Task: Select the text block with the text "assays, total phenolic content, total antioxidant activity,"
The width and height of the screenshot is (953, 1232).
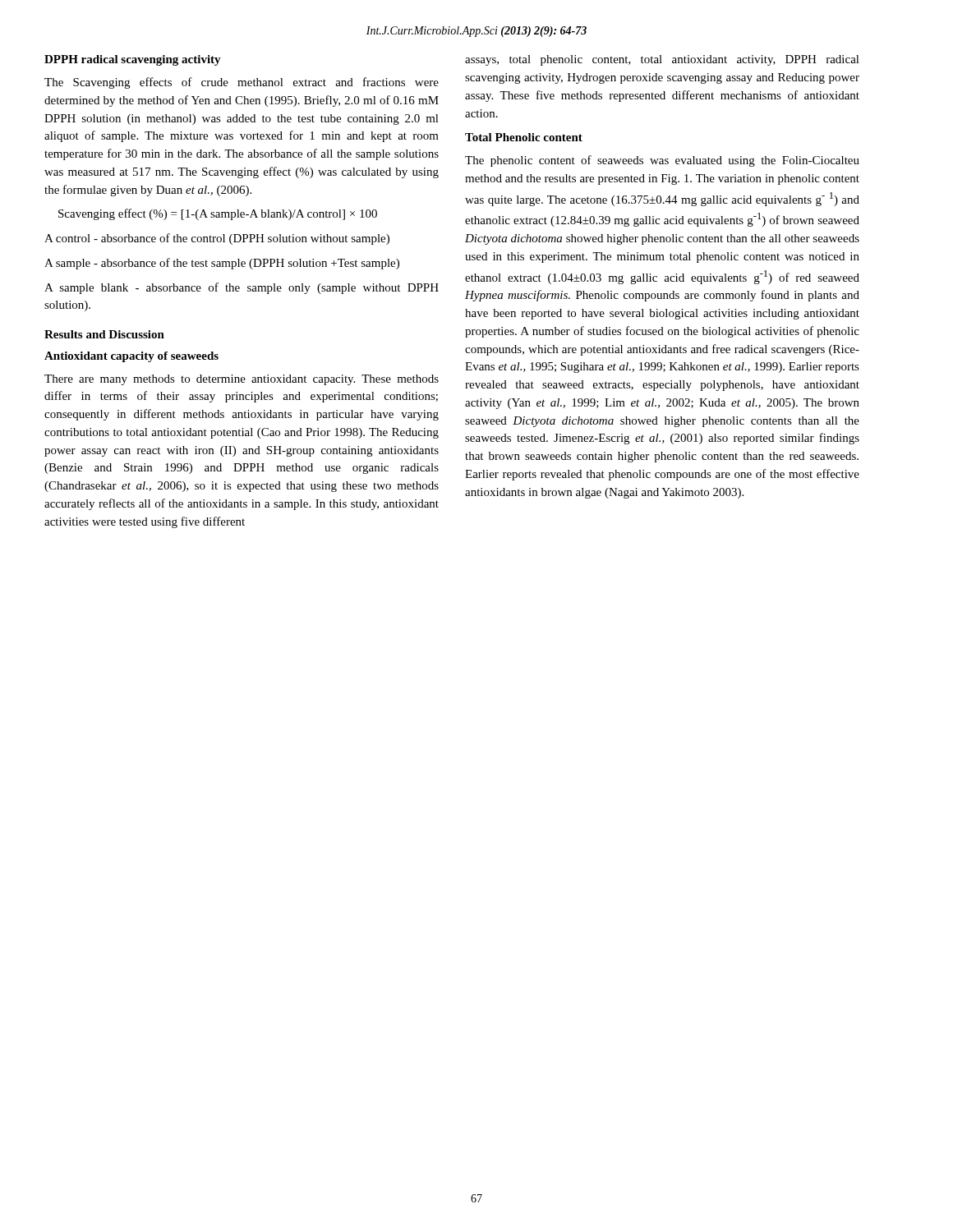Action: (662, 86)
